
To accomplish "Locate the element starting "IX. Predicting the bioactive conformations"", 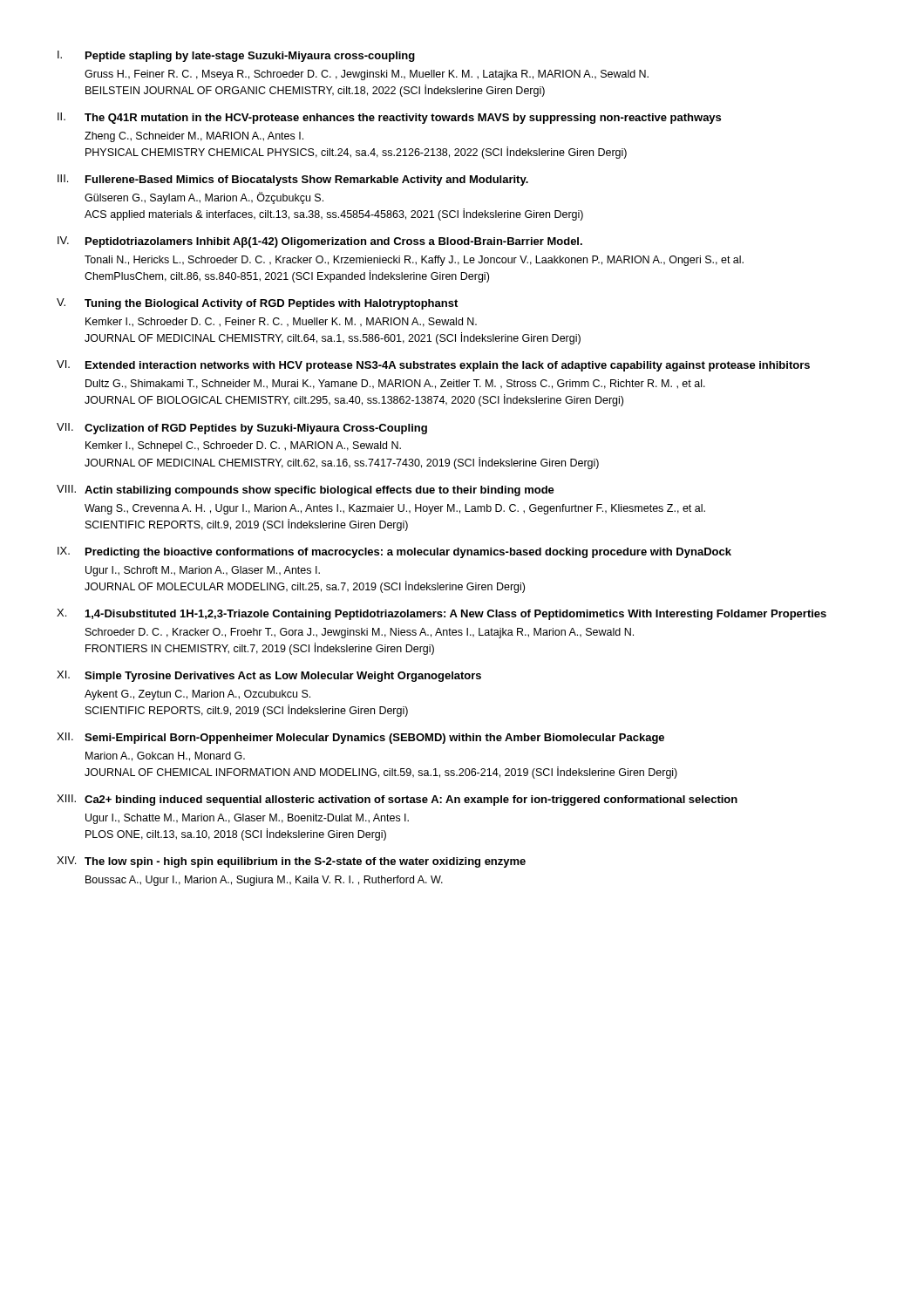I will point(462,569).
